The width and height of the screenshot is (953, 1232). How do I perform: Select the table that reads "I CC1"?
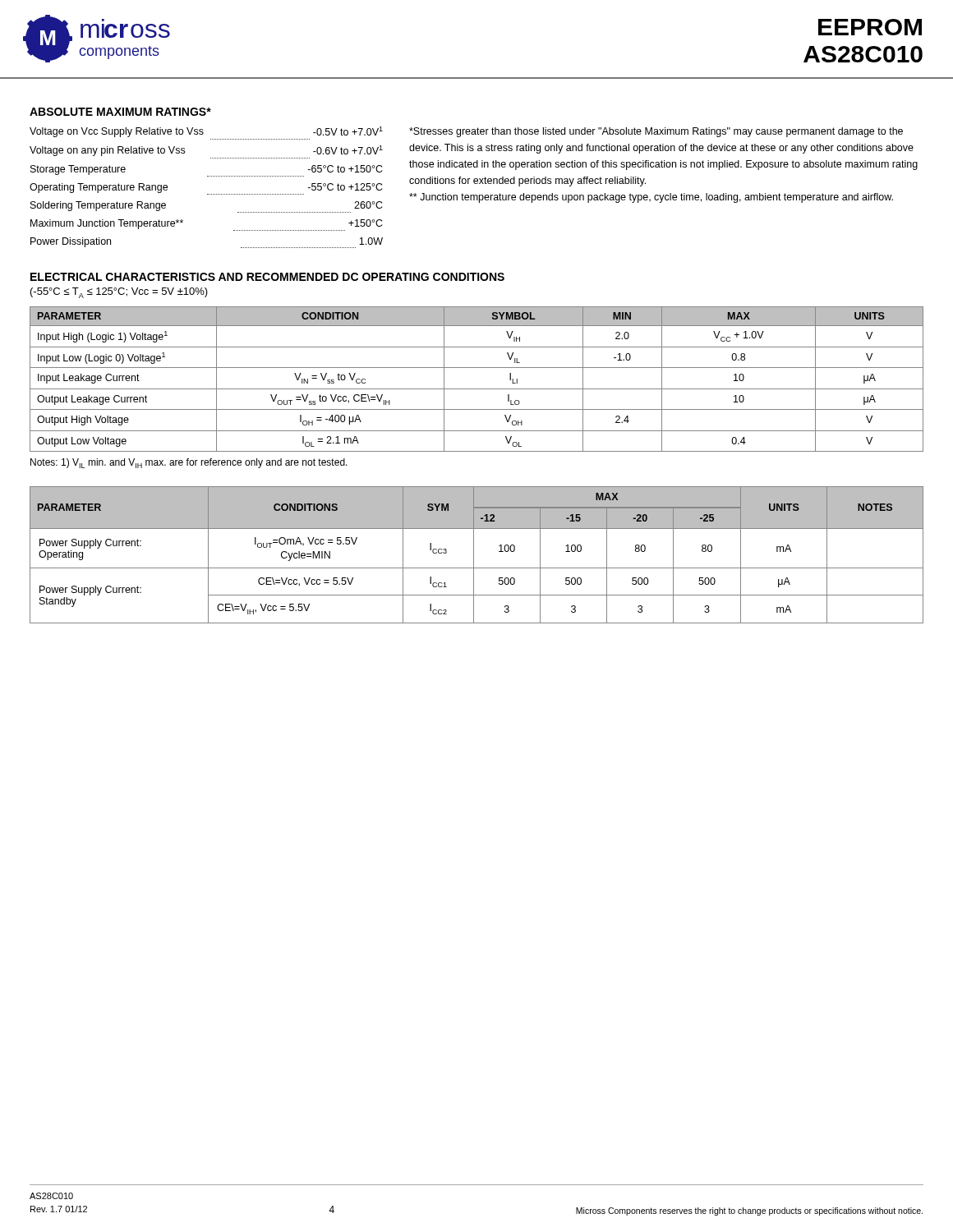(x=476, y=555)
